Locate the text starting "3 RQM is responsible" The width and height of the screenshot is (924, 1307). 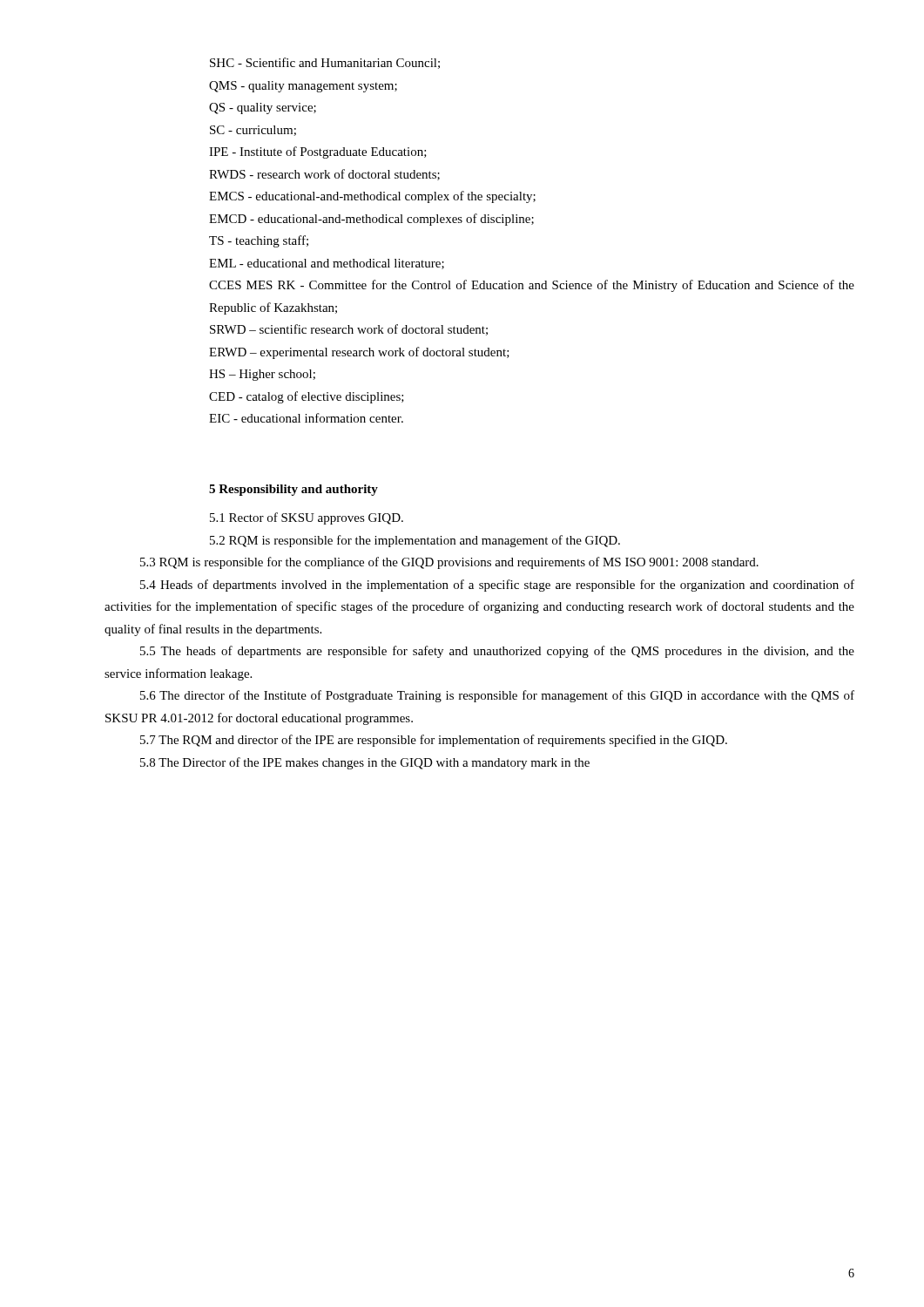pyautogui.click(x=449, y=562)
